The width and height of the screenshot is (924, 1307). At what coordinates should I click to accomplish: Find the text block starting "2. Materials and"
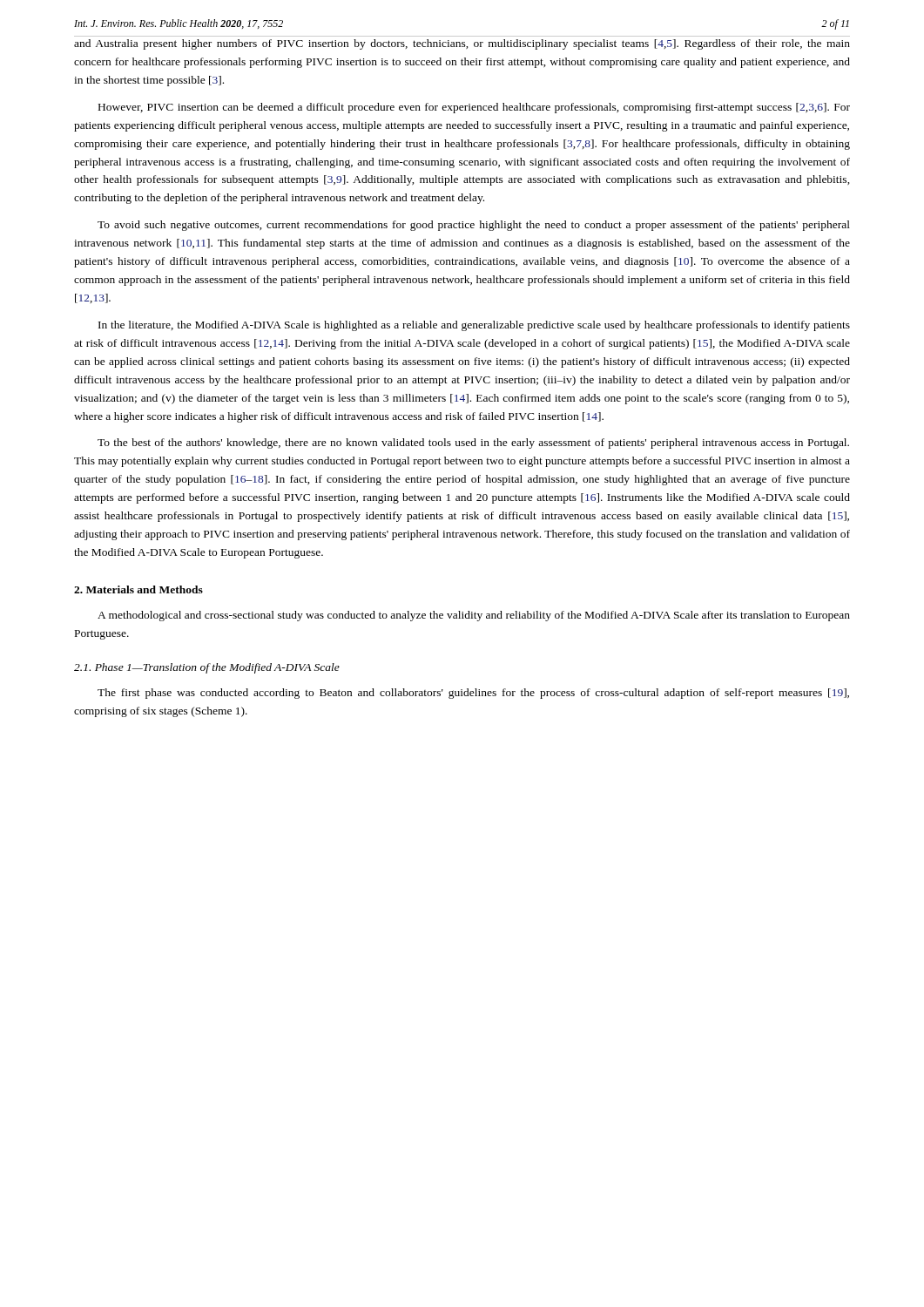pyautogui.click(x=138, y=589)
